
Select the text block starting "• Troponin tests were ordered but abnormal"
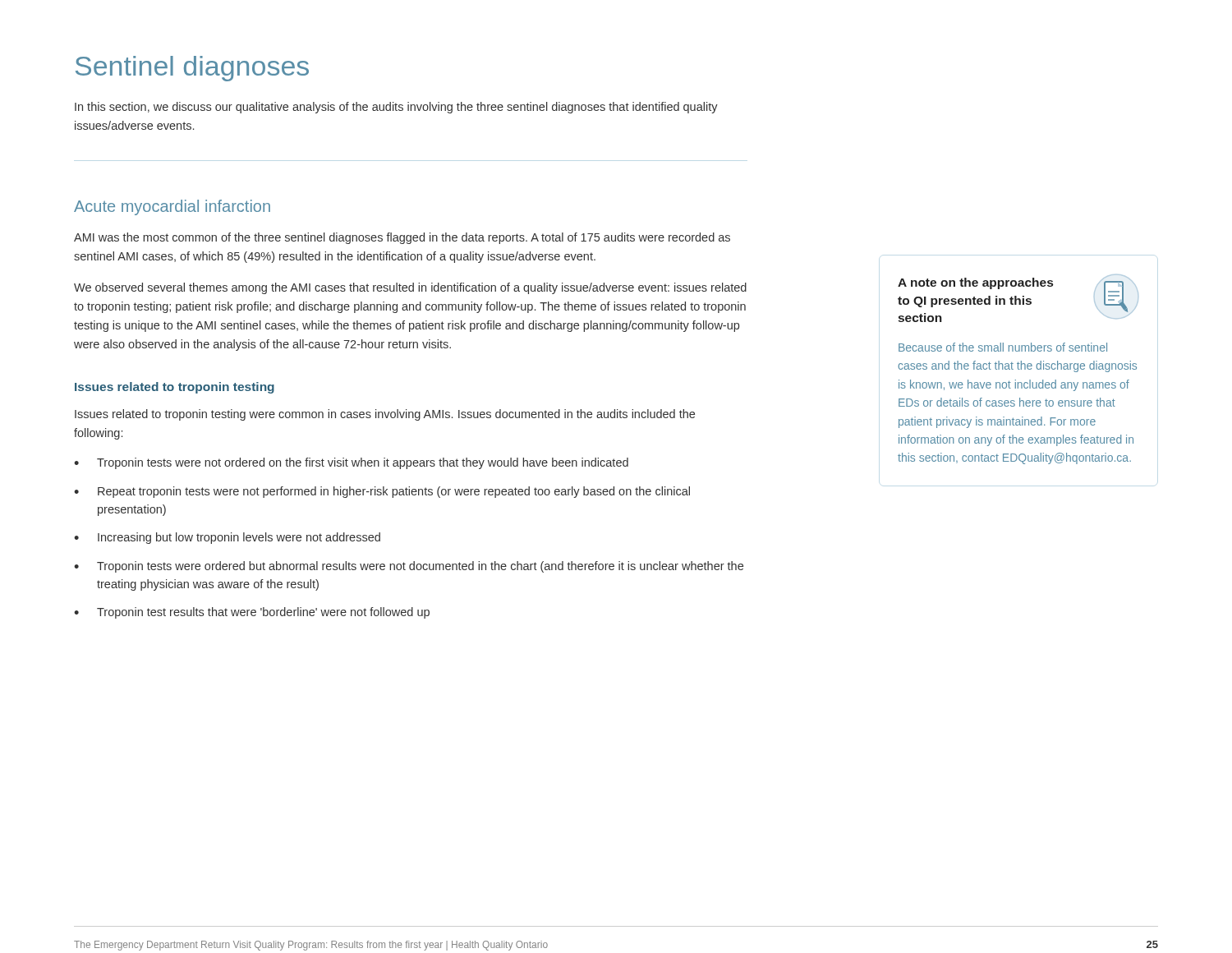tap(411, 576)
